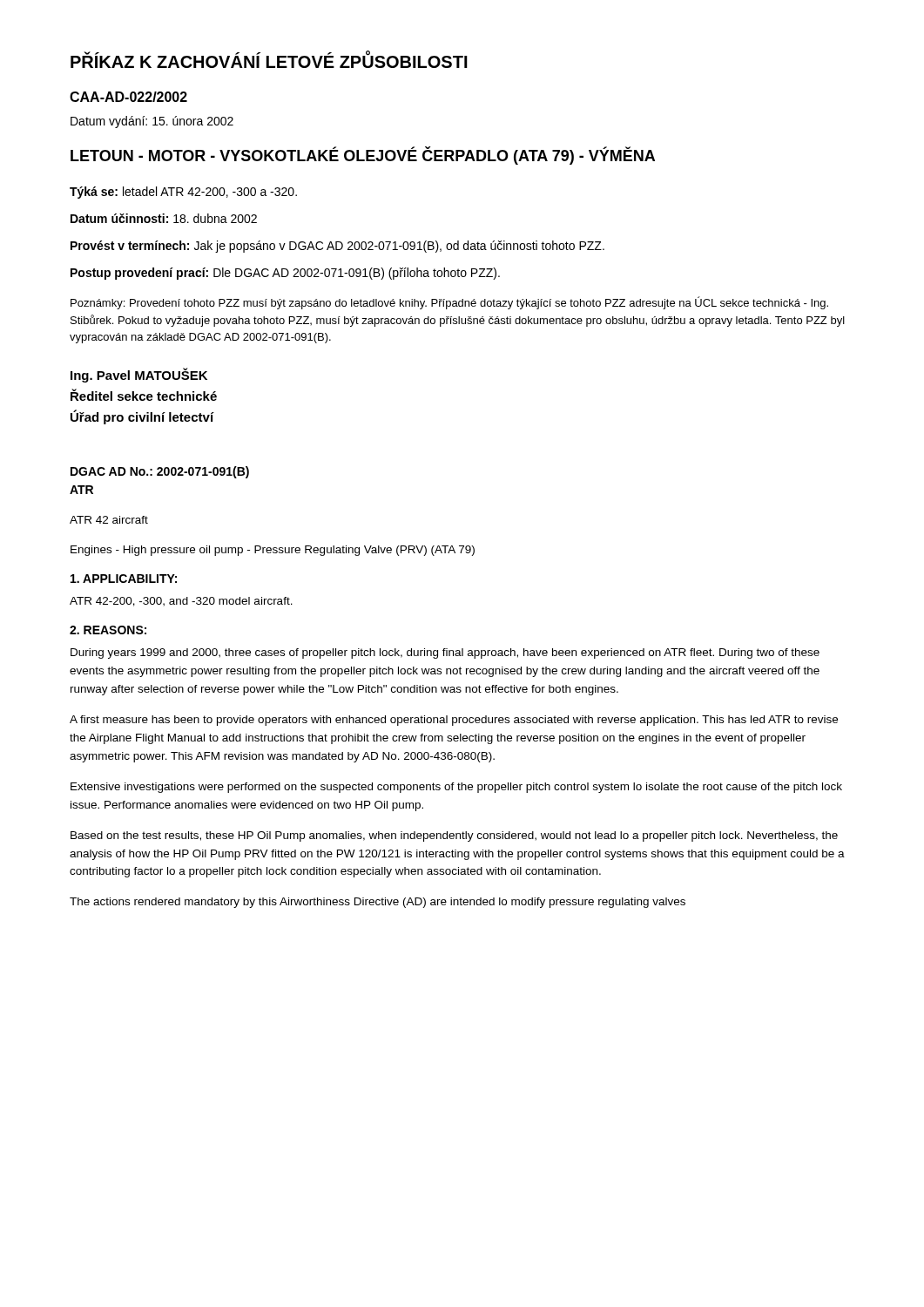Screen dimensions: 1307x924
Task: Select the block starting "Datum vydání: 15. února 2002"
Action: (x=152, y=122)
